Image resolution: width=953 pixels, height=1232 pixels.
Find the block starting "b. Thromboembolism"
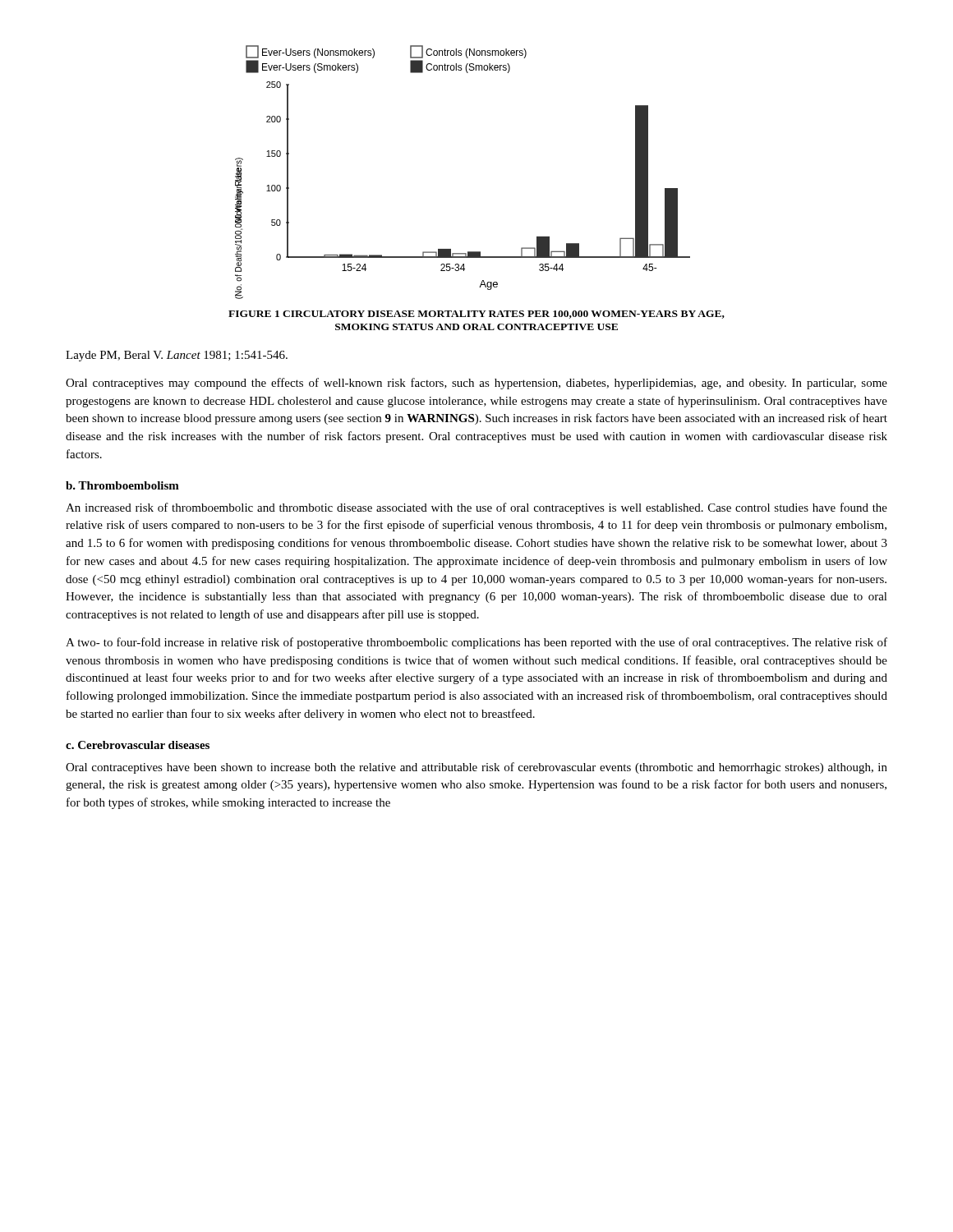(x=122, y=485)
